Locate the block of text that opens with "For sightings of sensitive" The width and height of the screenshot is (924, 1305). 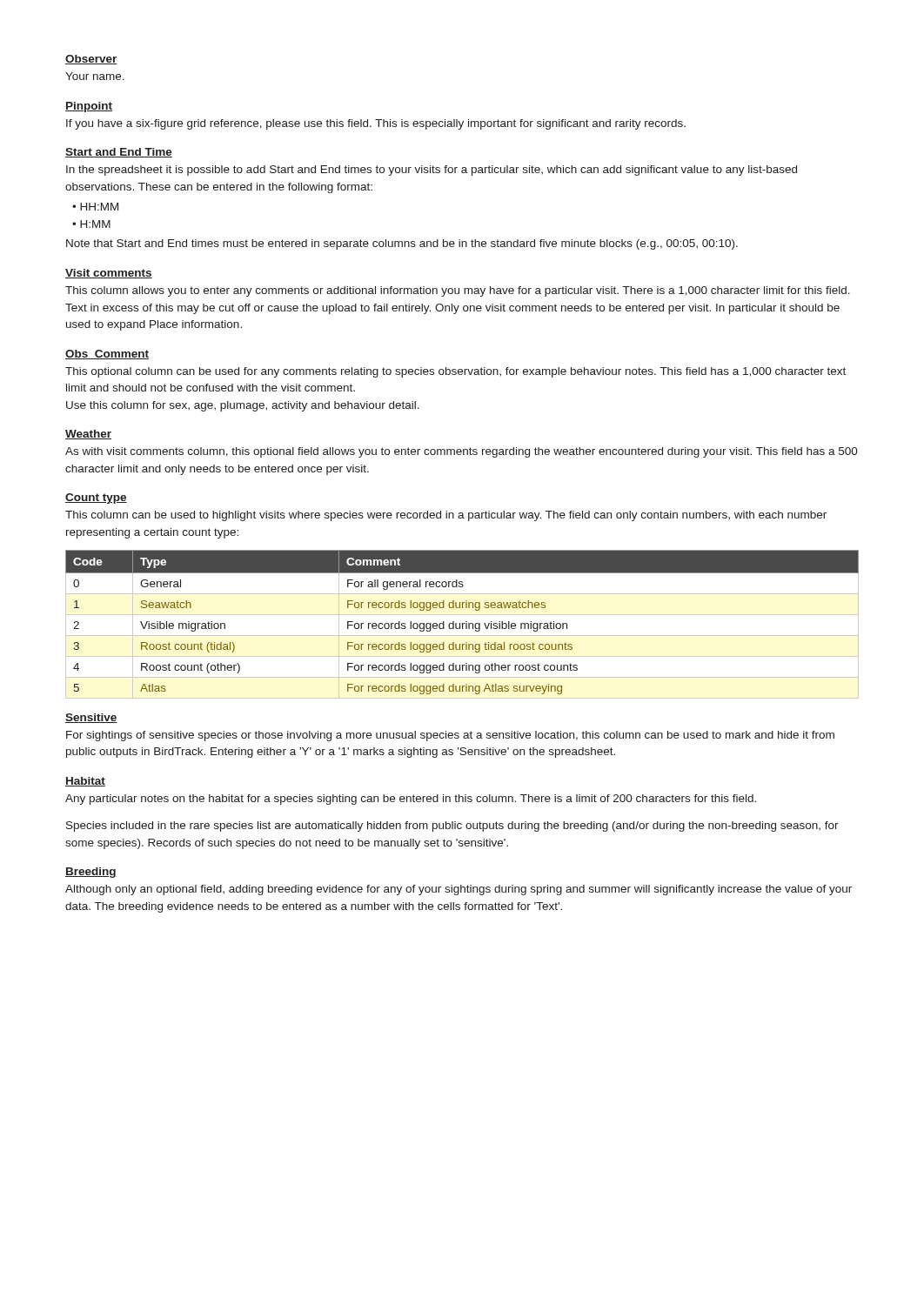450,743
